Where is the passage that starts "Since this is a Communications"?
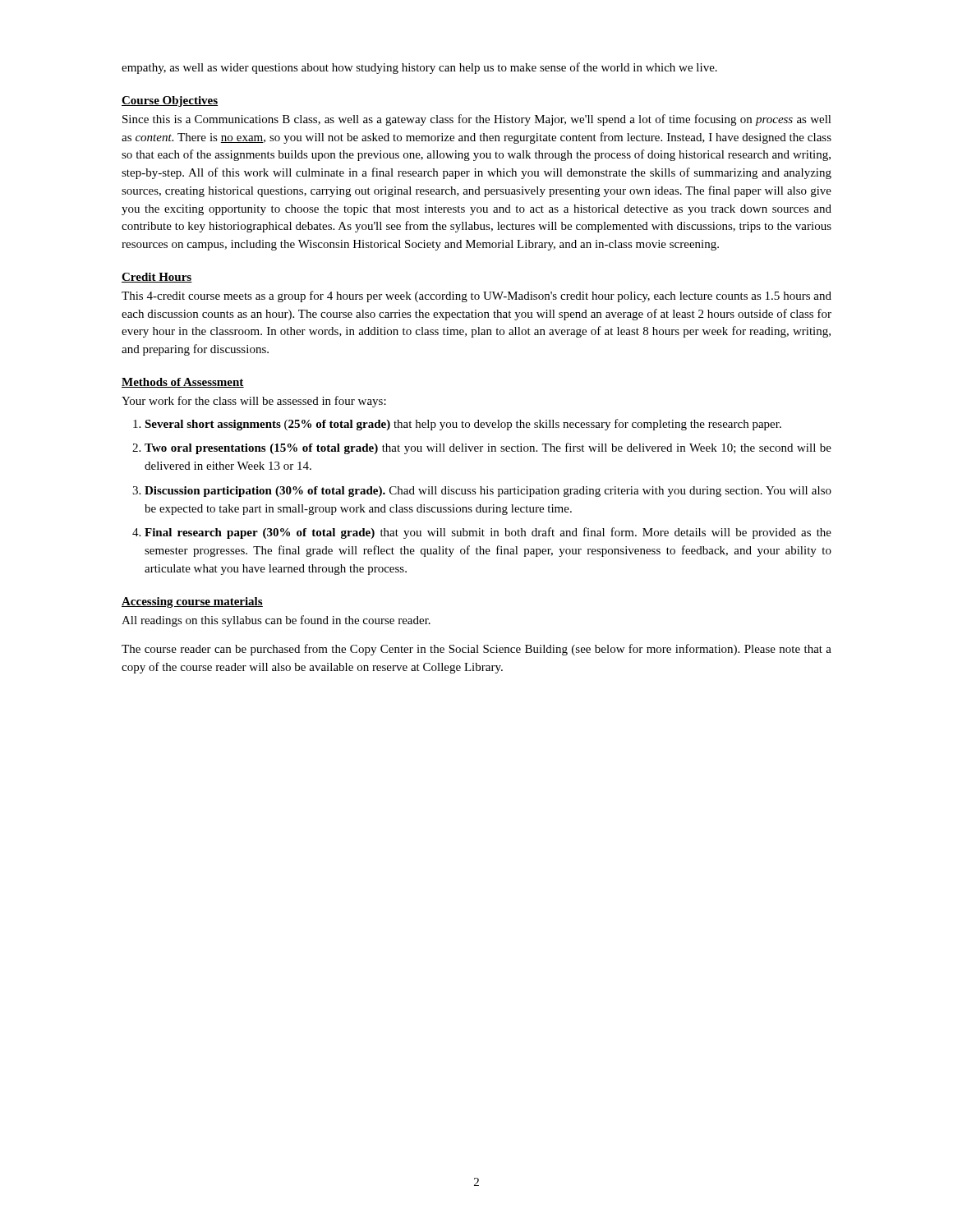 coord(476,182)
